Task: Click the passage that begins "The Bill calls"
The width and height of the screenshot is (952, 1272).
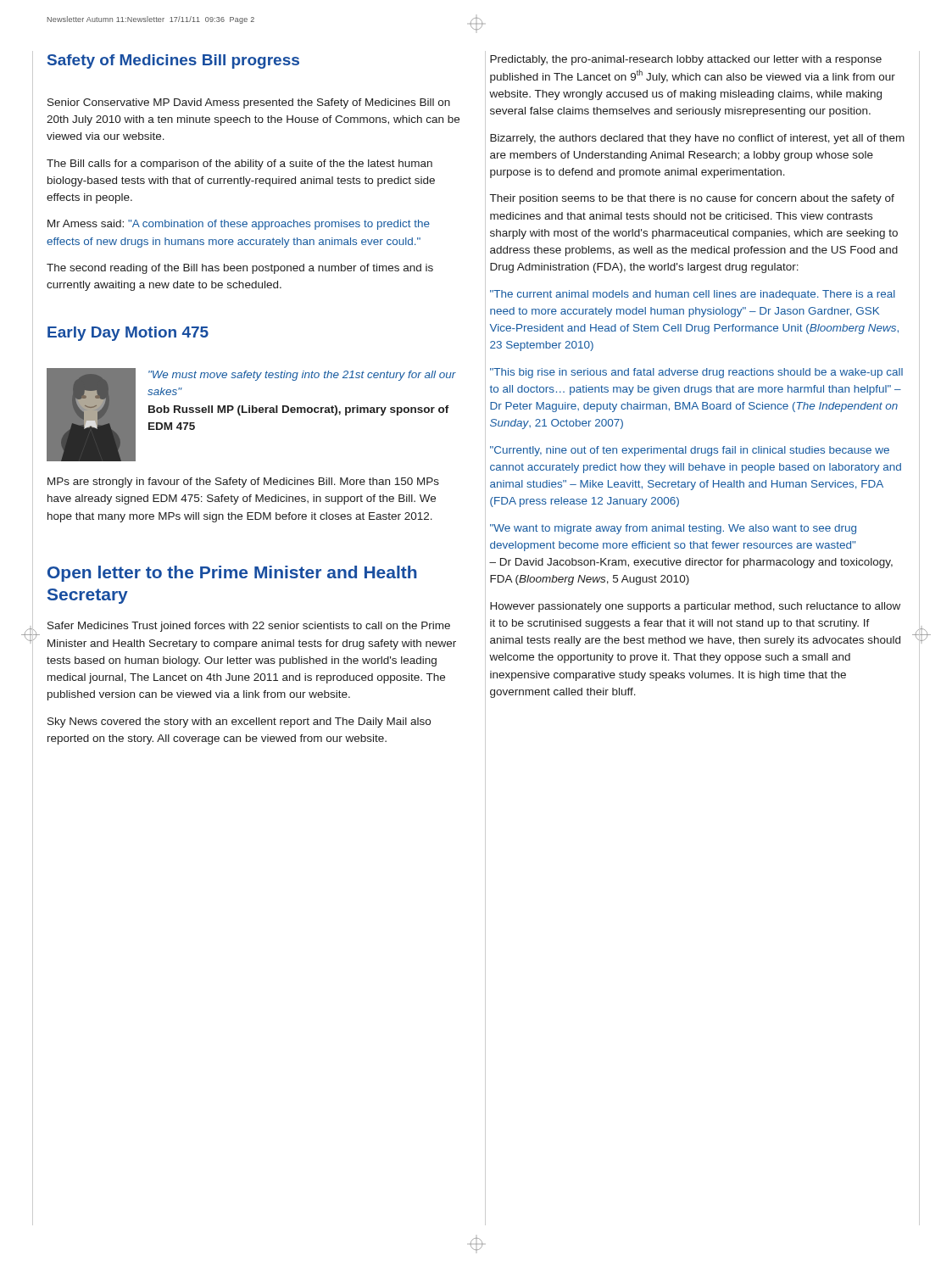Action: [255, 181]
